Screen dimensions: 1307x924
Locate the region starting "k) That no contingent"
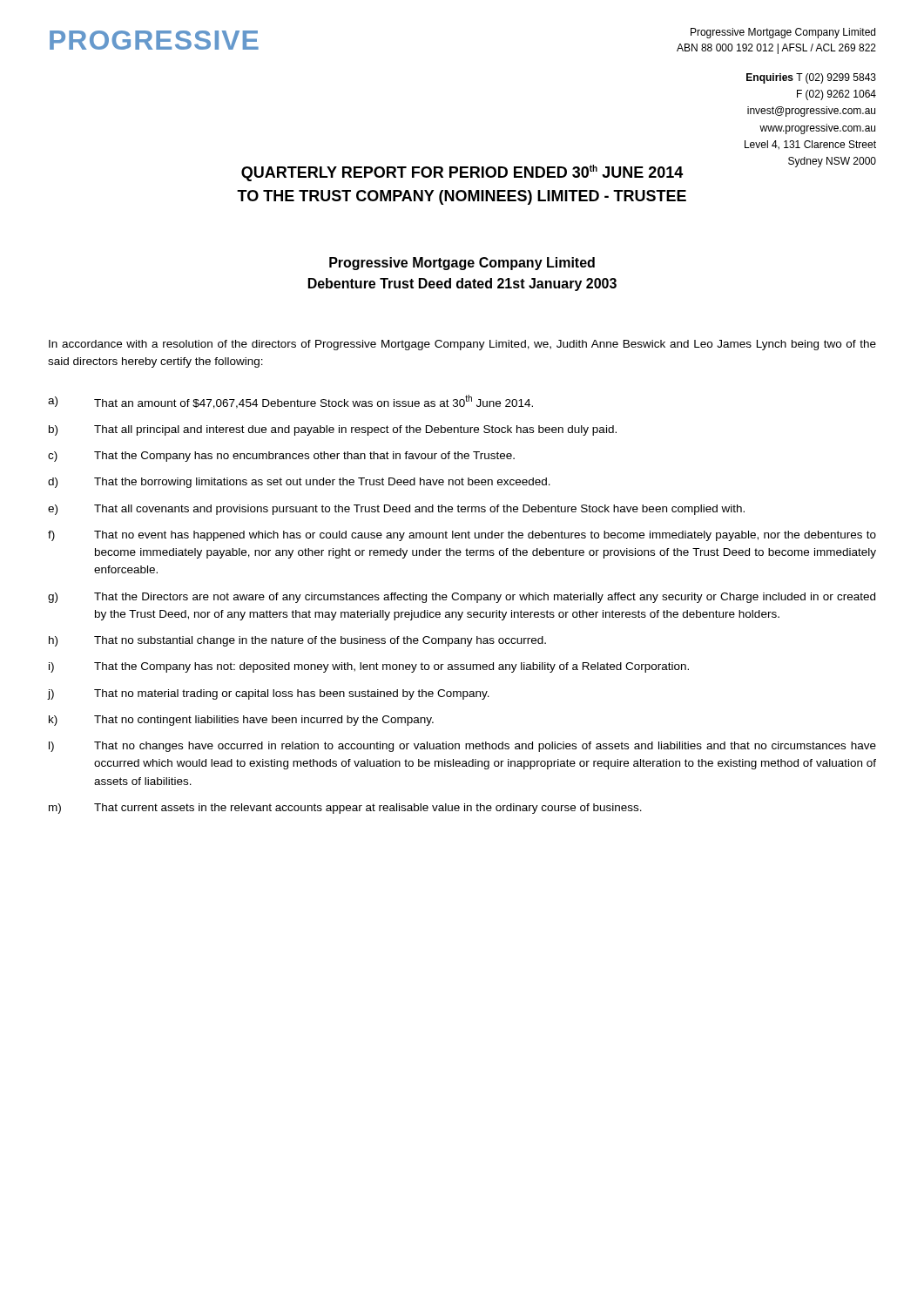coord(241,721)
